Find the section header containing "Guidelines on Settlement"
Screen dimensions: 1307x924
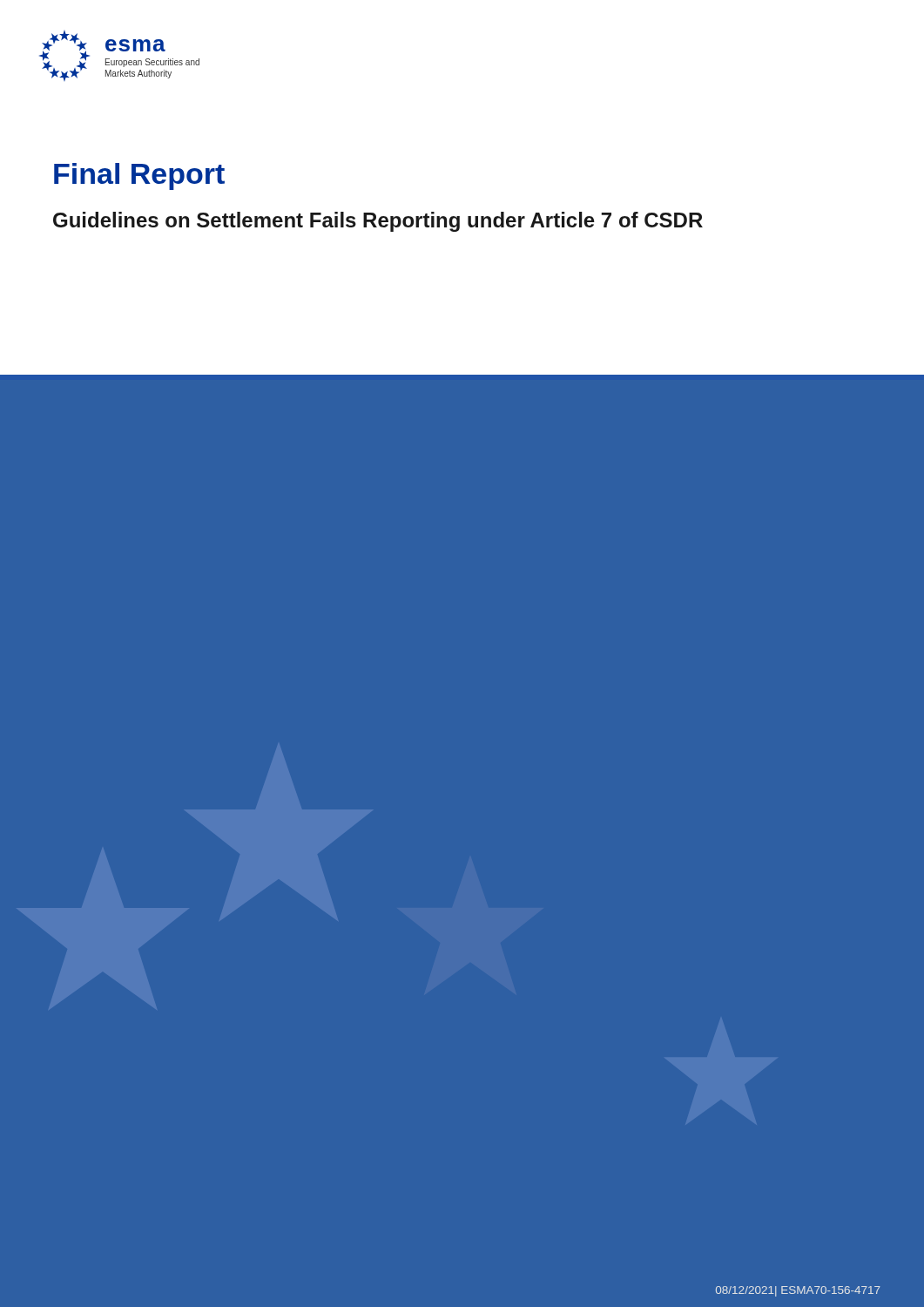[x=378, y=220]
